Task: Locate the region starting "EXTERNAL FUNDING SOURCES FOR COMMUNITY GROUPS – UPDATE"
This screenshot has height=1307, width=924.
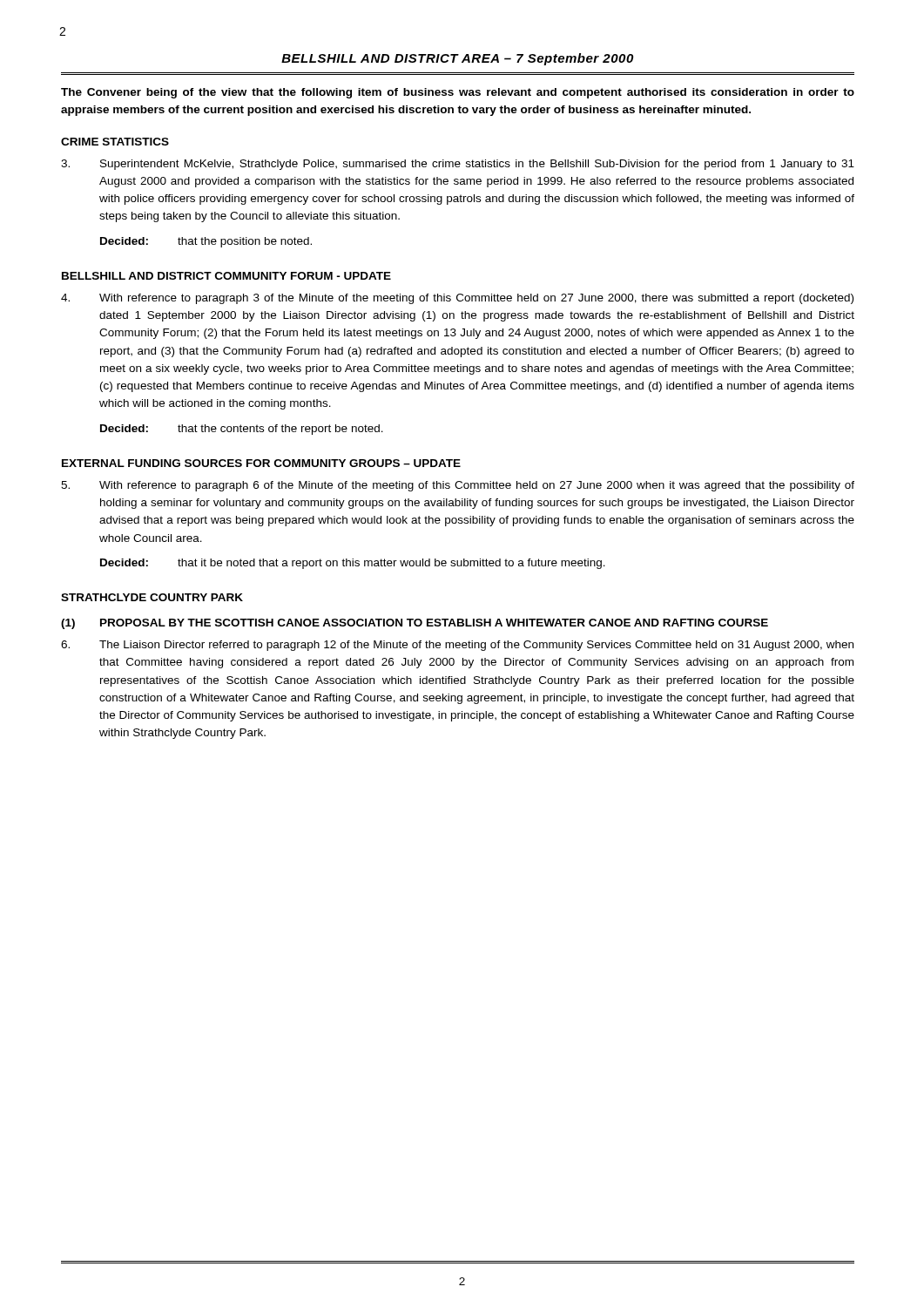Action: (x=261, y=463)
